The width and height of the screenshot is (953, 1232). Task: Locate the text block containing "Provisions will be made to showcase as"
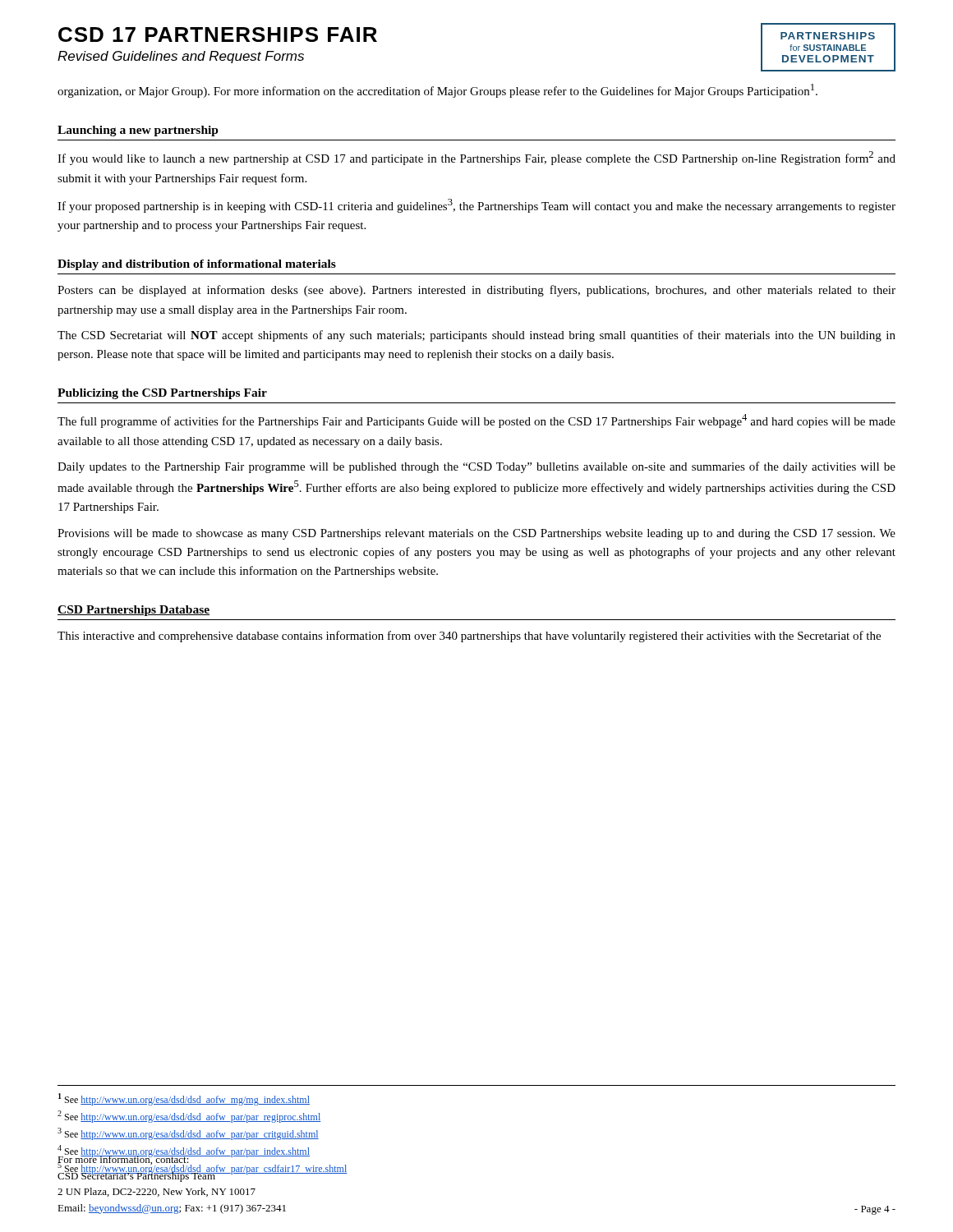[476, 552]
